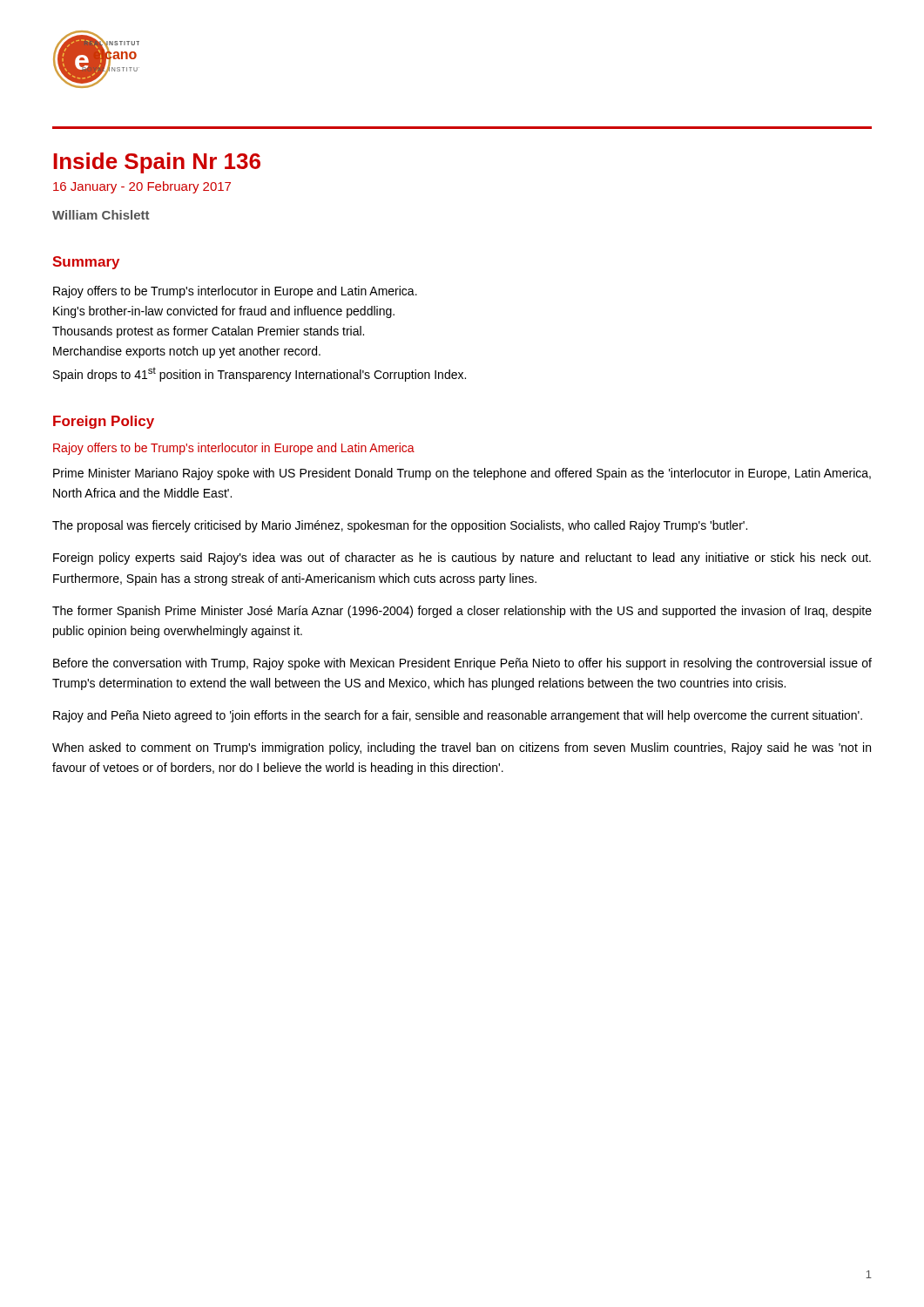Viewport: 924px width, 1307px height.
Task: Select the text block that reads "Before the conversation with"
Action: [462, 673]
